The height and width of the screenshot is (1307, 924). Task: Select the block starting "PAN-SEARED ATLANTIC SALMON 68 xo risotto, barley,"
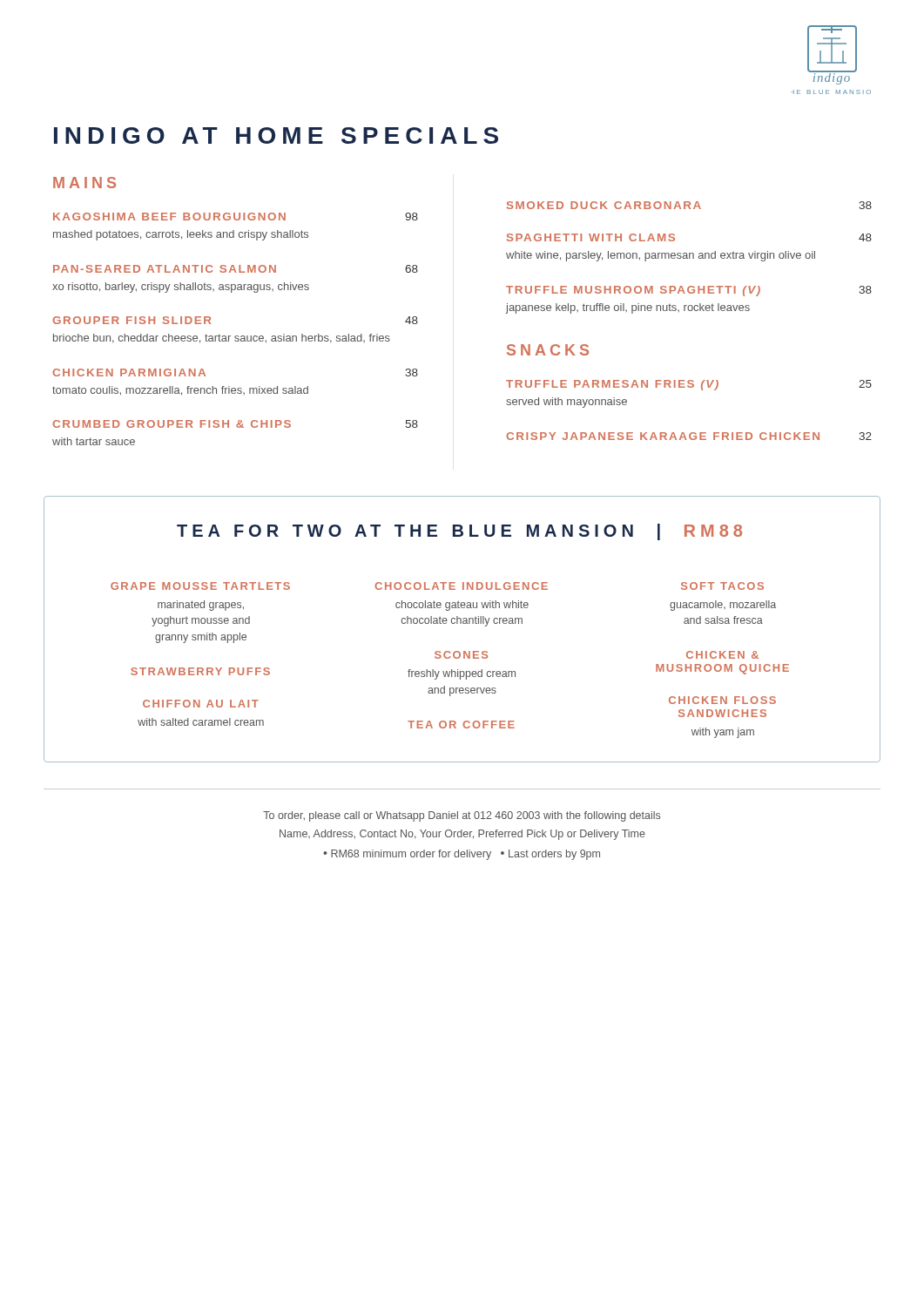235,278
